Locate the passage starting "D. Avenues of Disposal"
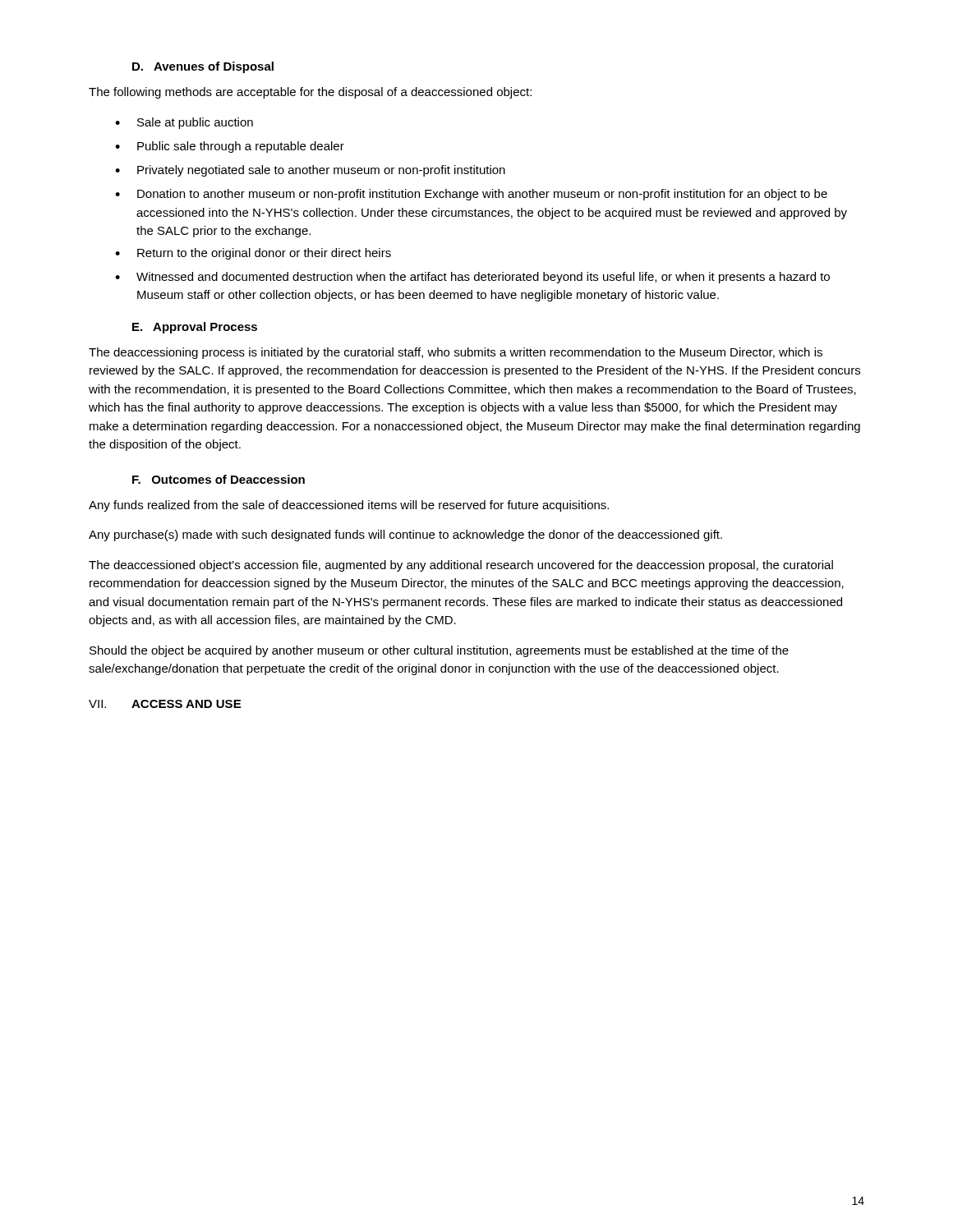The width and height of the screenshot is (953, 1232). pos(203,66)
